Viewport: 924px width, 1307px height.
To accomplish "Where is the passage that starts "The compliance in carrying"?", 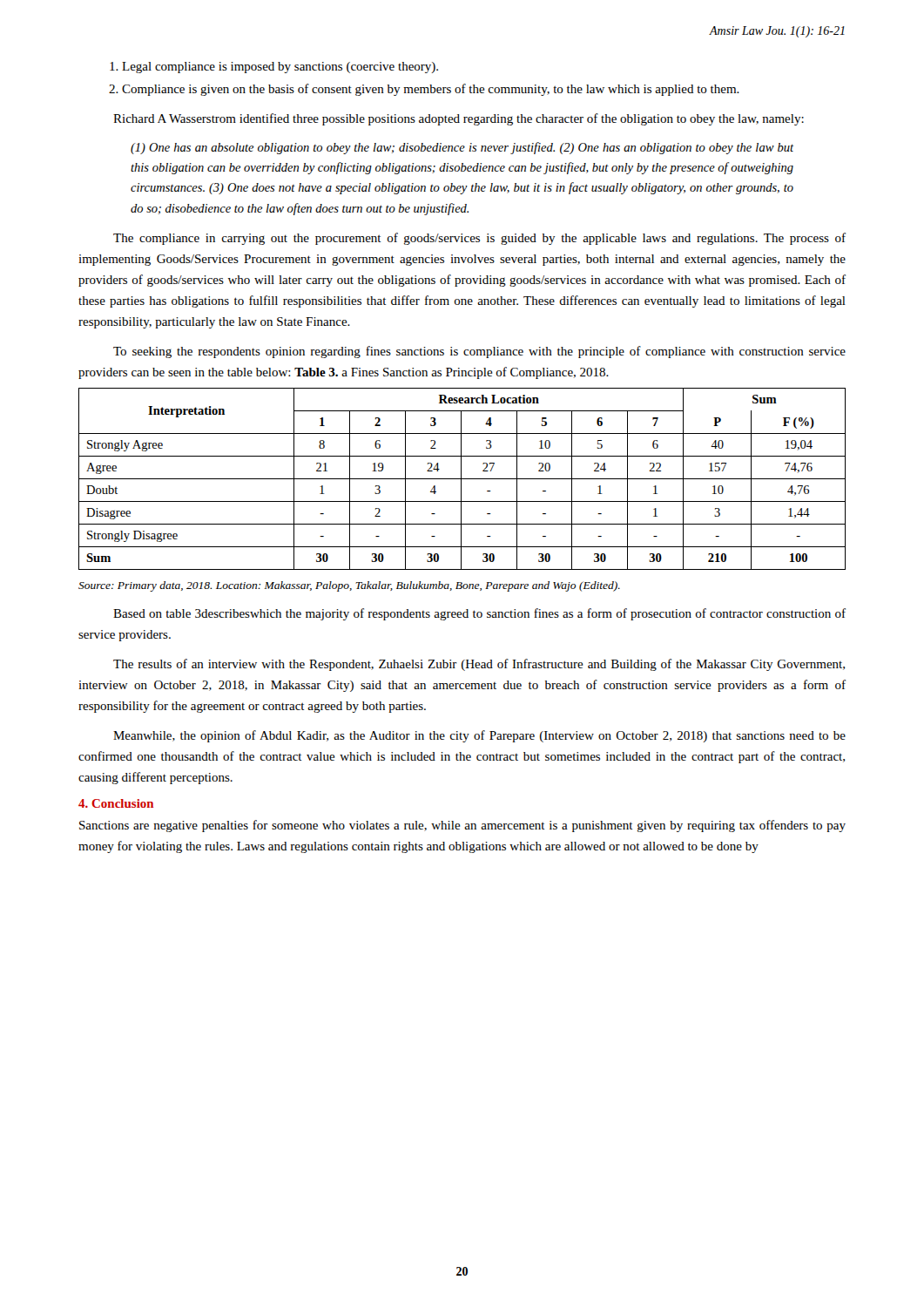I will point(462,280).
